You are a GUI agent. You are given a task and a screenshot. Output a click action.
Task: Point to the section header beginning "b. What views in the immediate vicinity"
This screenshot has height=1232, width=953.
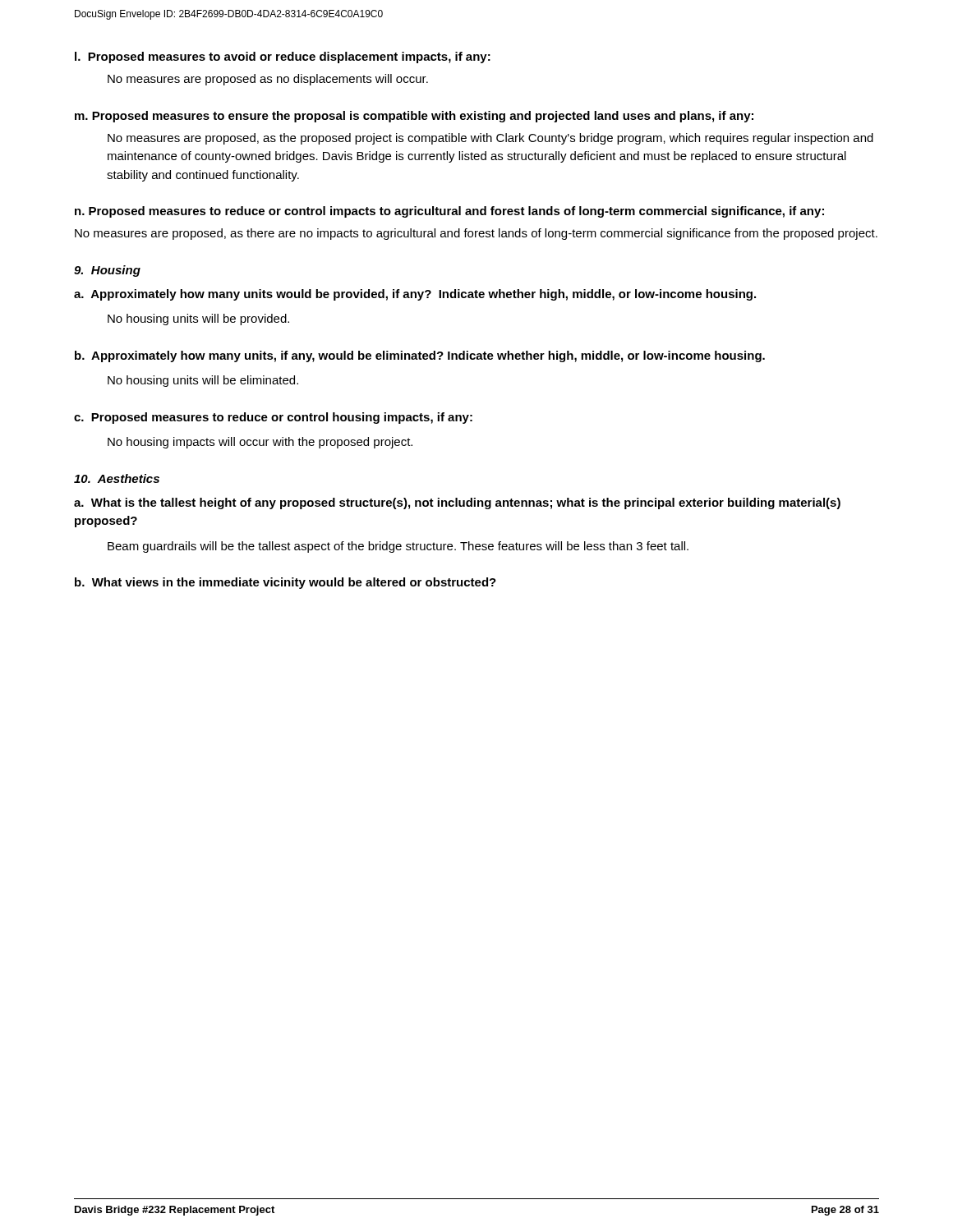click(285, 582)
